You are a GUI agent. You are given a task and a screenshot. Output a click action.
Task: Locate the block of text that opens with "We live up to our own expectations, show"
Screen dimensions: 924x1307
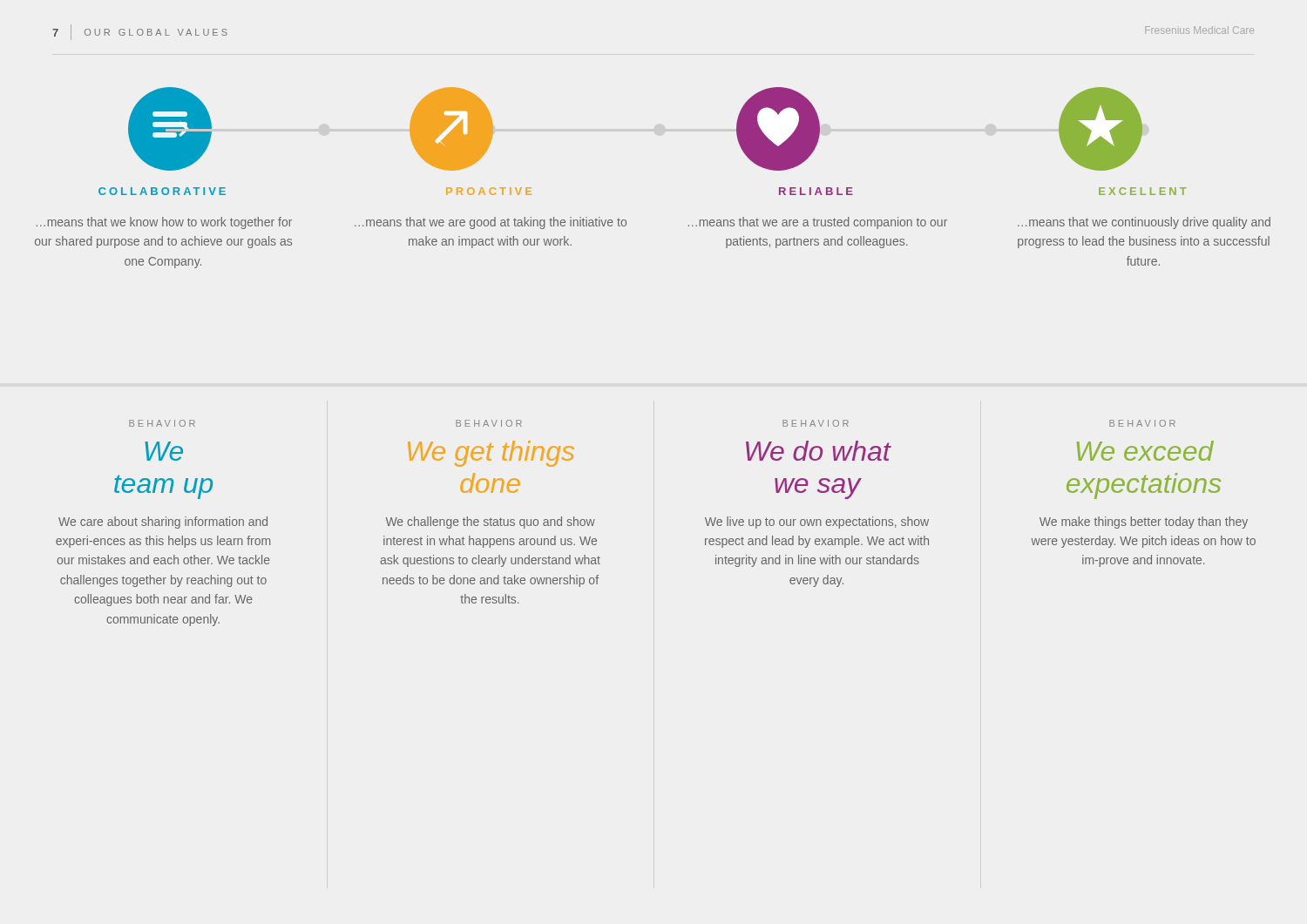click(817, 551)
